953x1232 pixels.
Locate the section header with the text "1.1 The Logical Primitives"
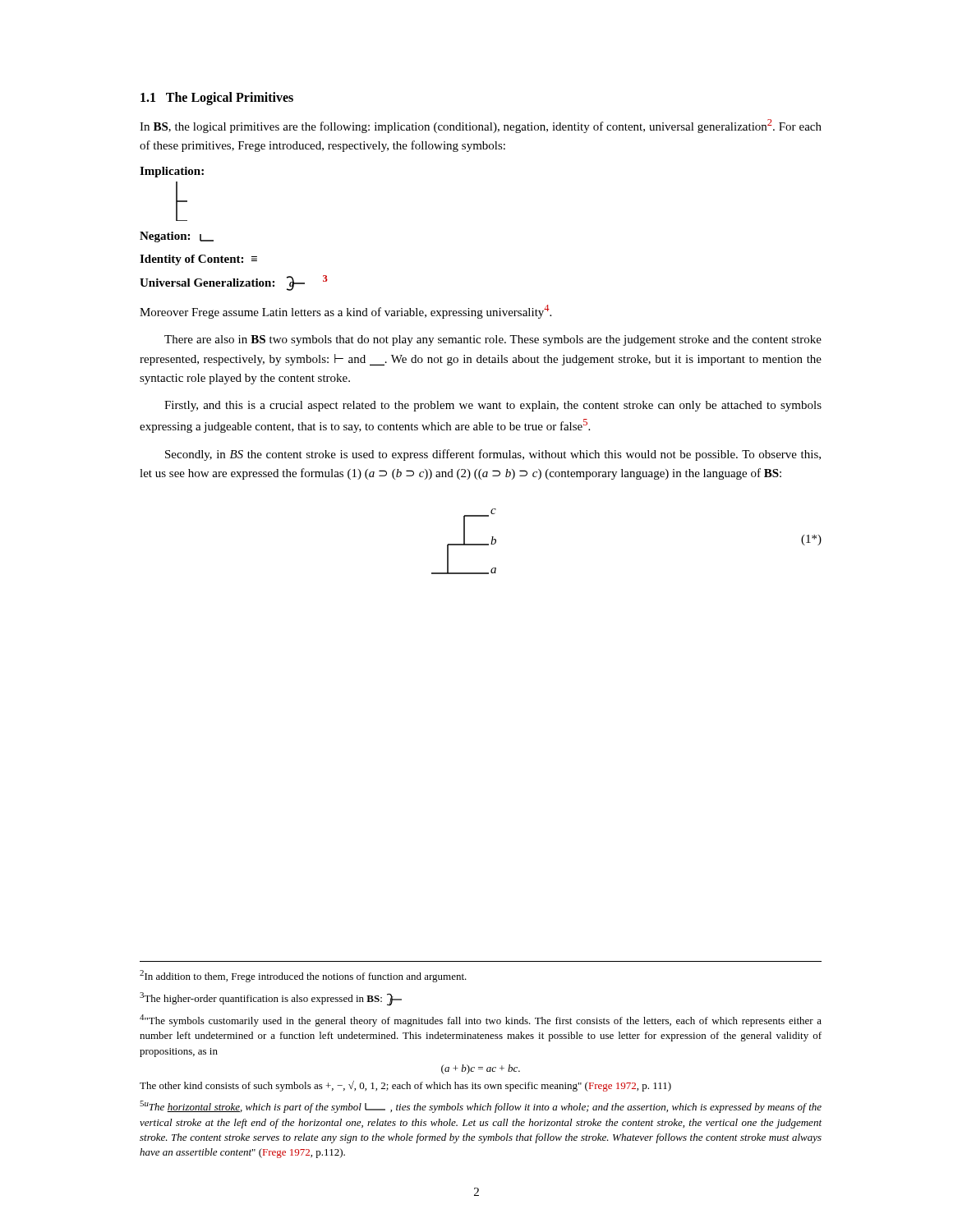click(217, 97)
